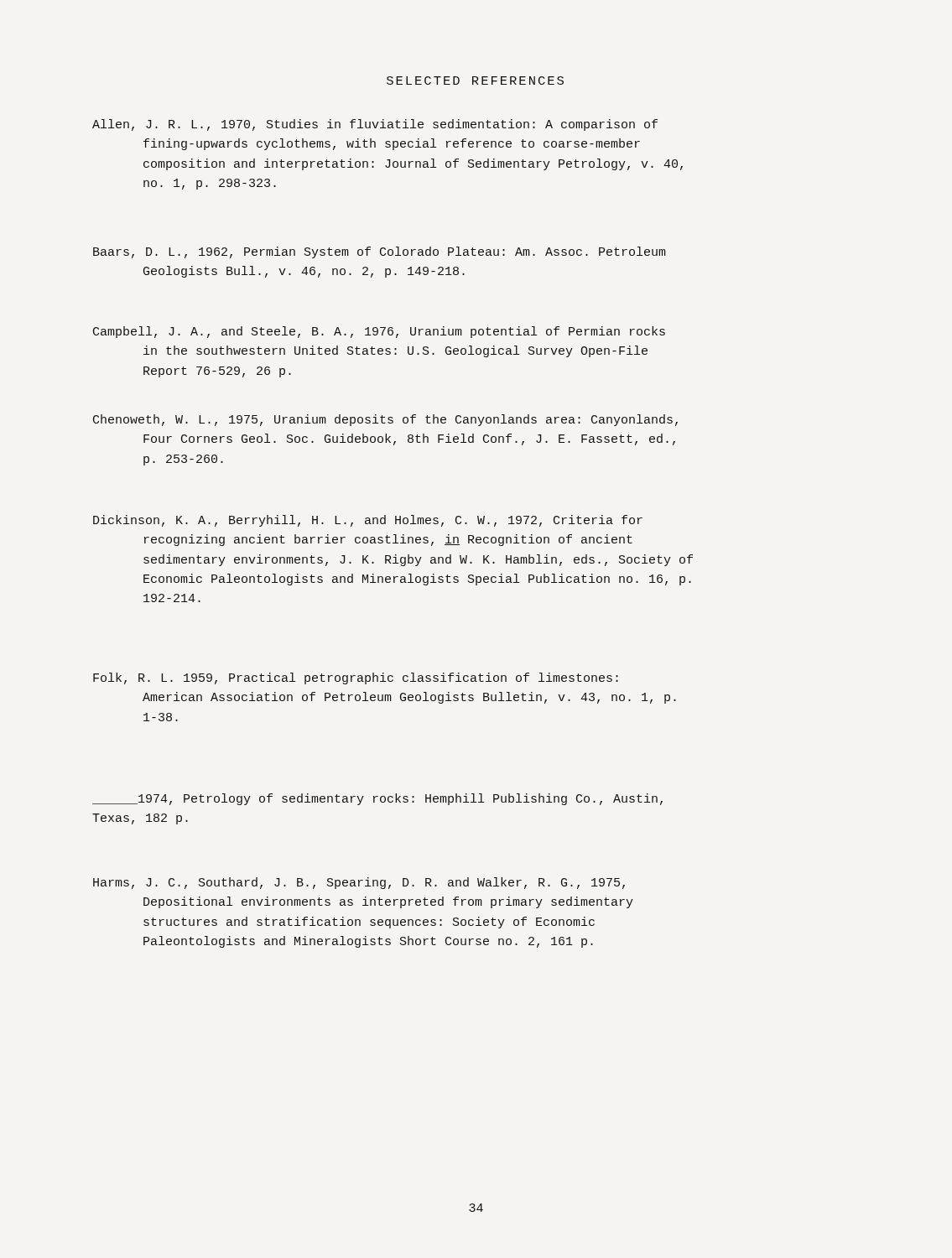Click the passage that begins "Chenoweth, W. L., 1975, Uranium deposits"

pyautogui.click(x=484, y=440)
